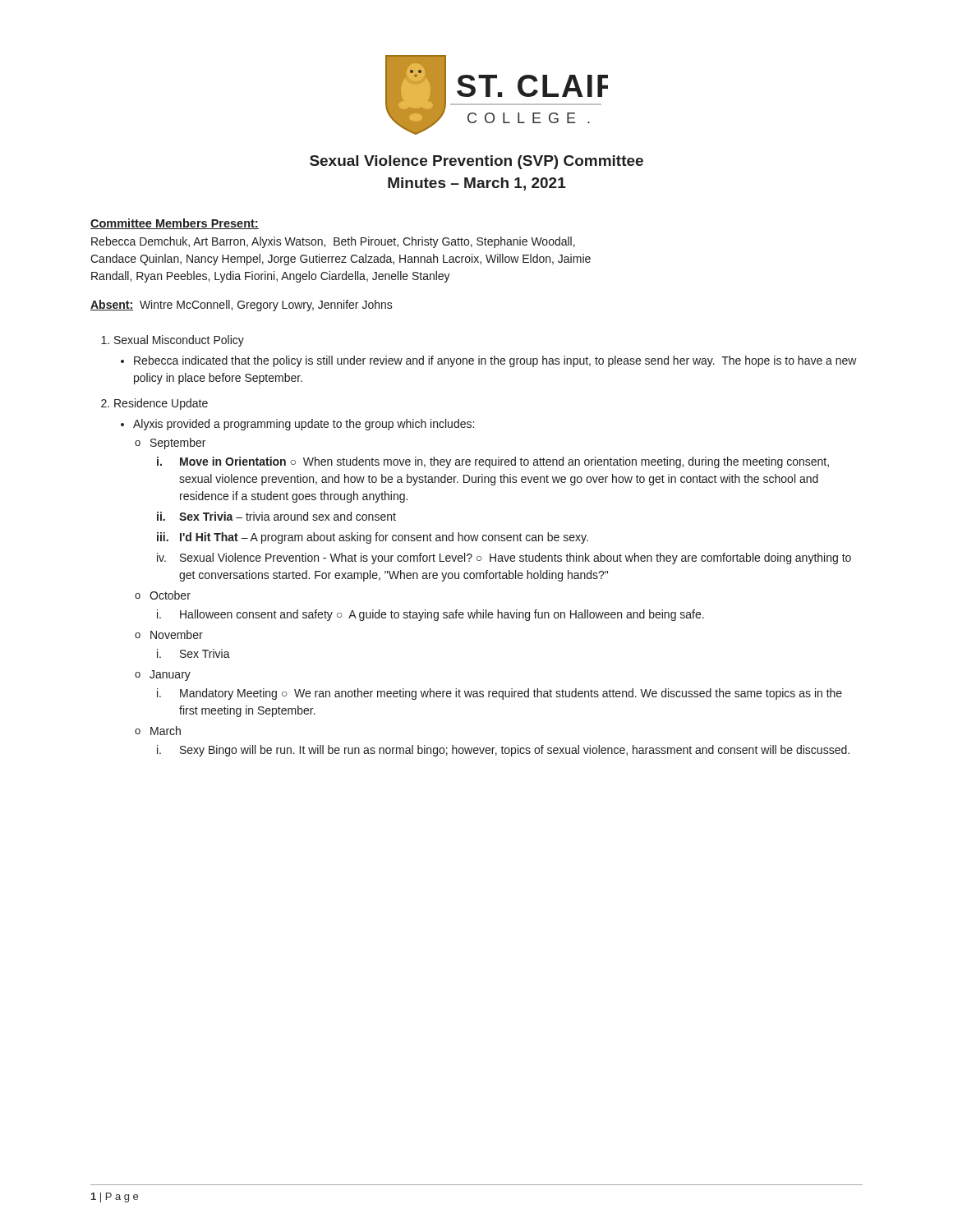This screenshot has height=1232, width=953.
Task: Click on the text block starting "Halloween consent and"
Action: 442,615
